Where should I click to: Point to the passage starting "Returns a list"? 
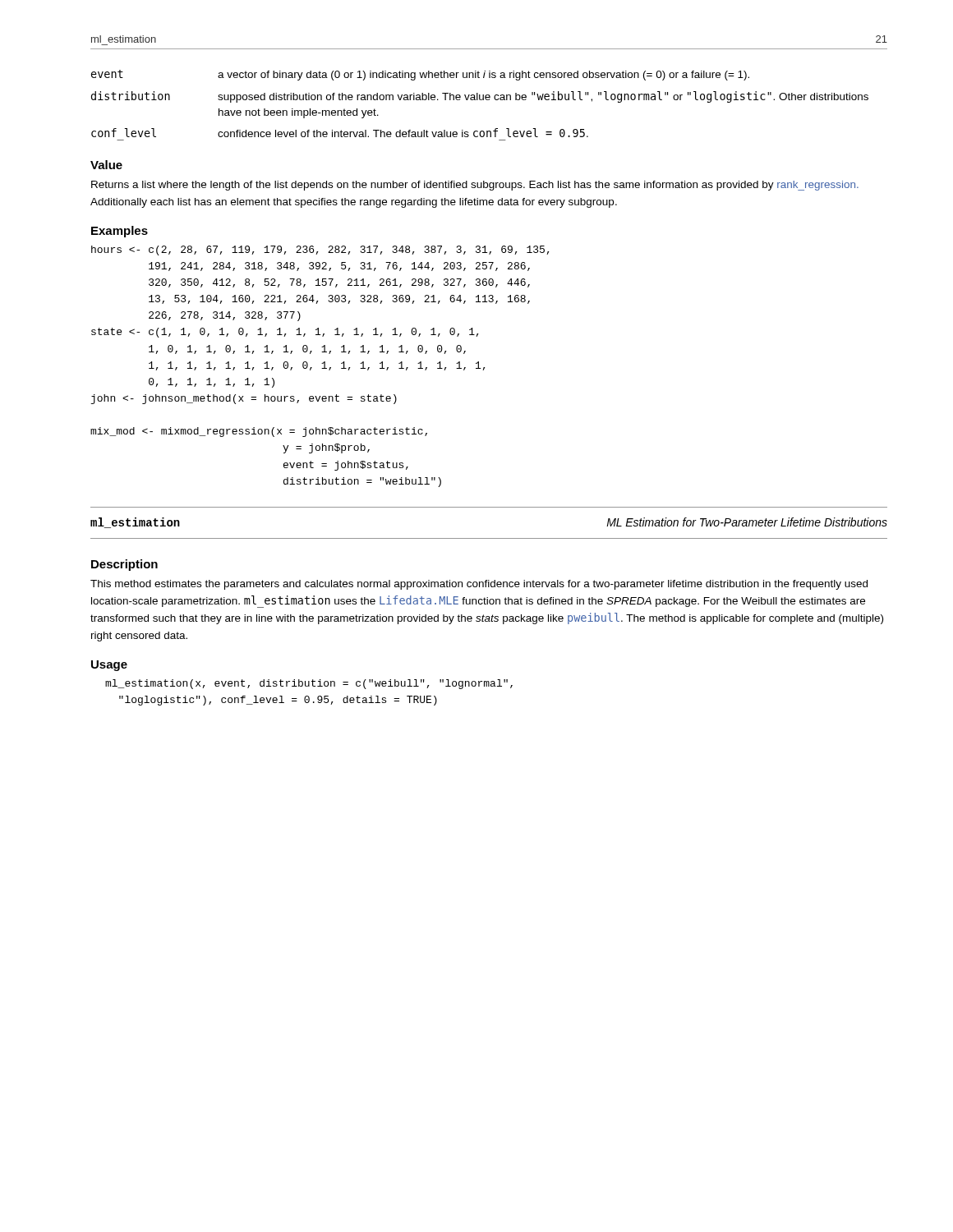click(475, 193)
